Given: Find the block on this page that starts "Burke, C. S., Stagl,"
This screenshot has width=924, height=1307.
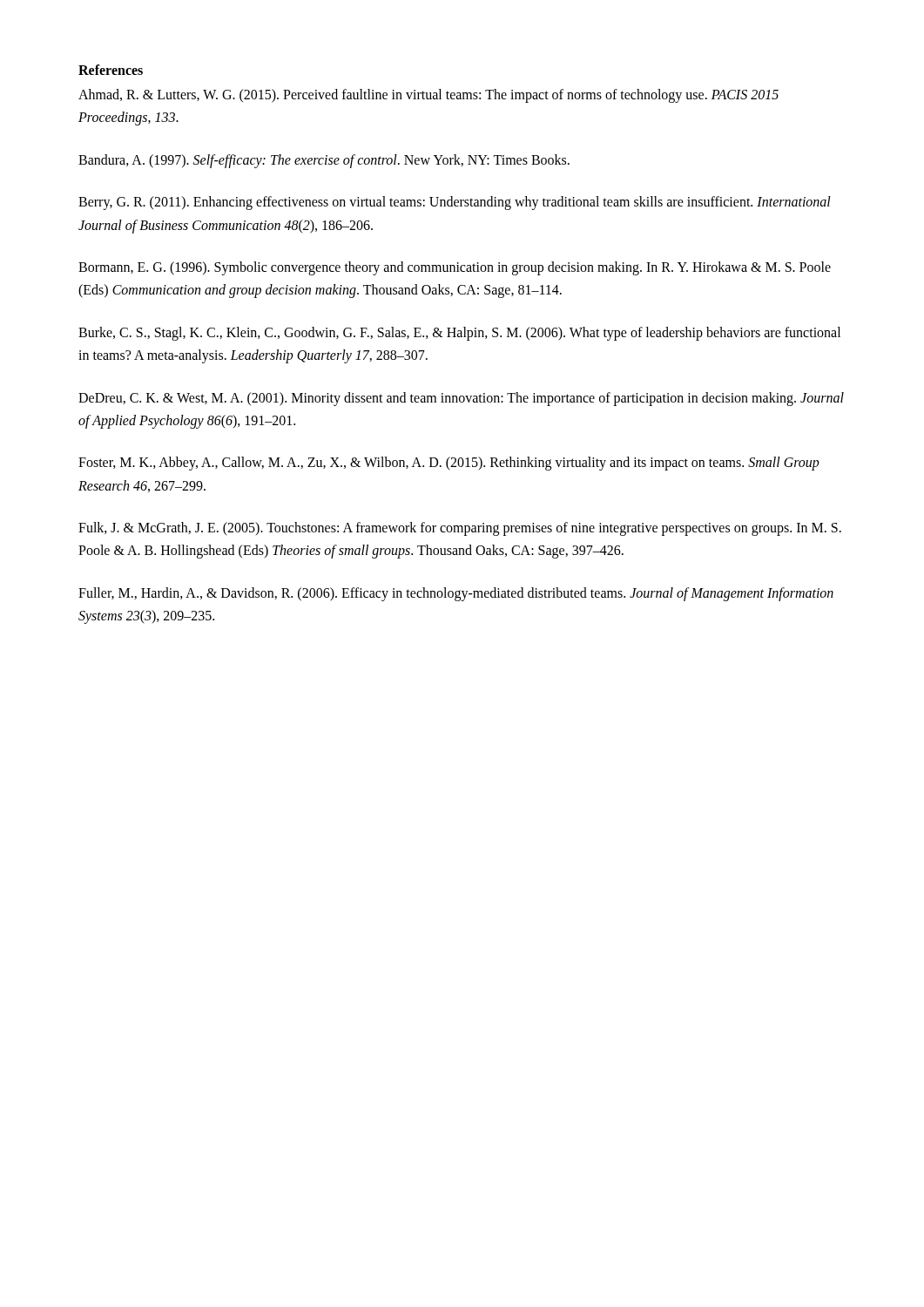Looking at the screenshot, I should click(x=460, y=344).
